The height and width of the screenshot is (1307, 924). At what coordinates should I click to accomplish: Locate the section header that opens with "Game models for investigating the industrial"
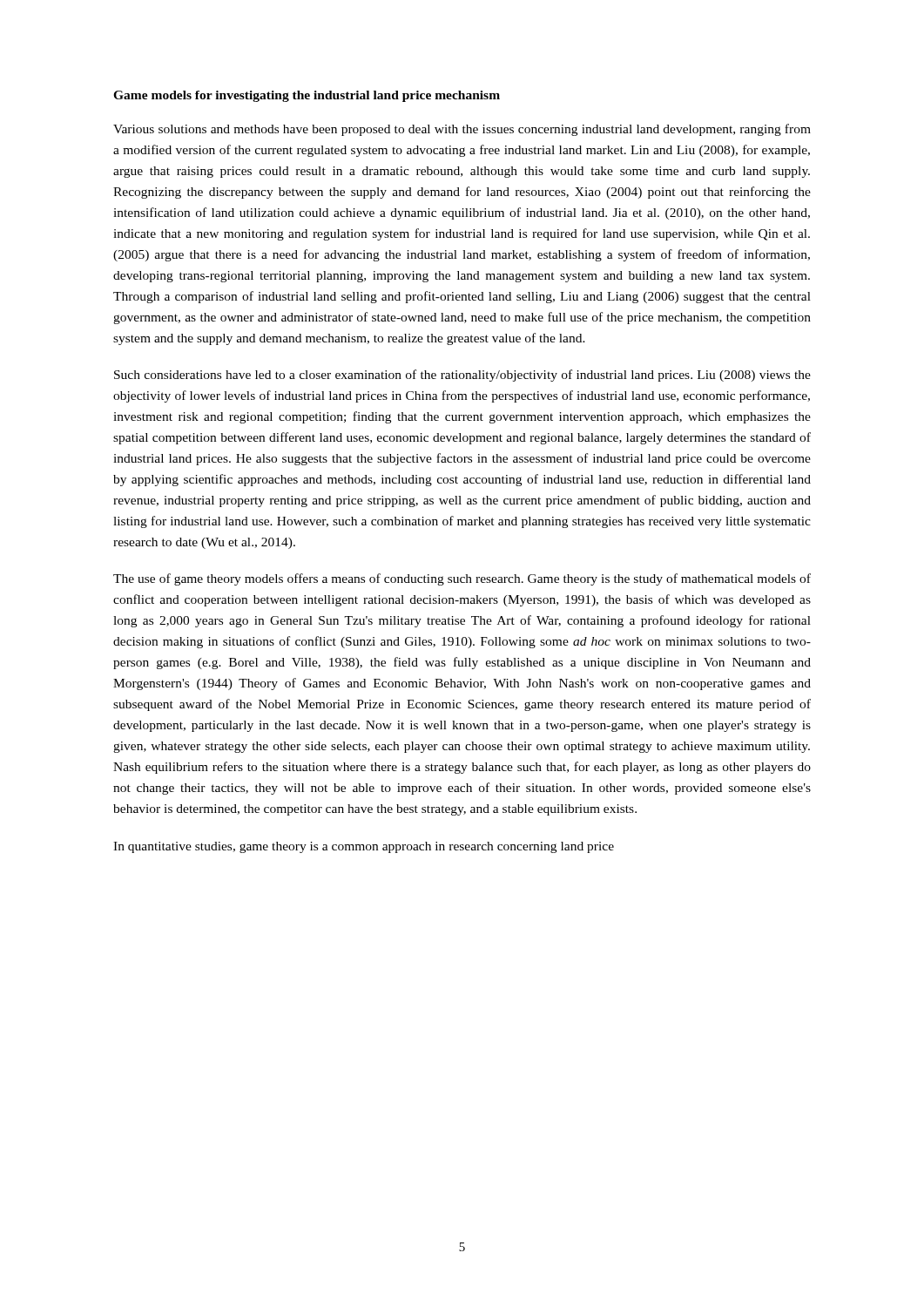[x=307, y=95]
